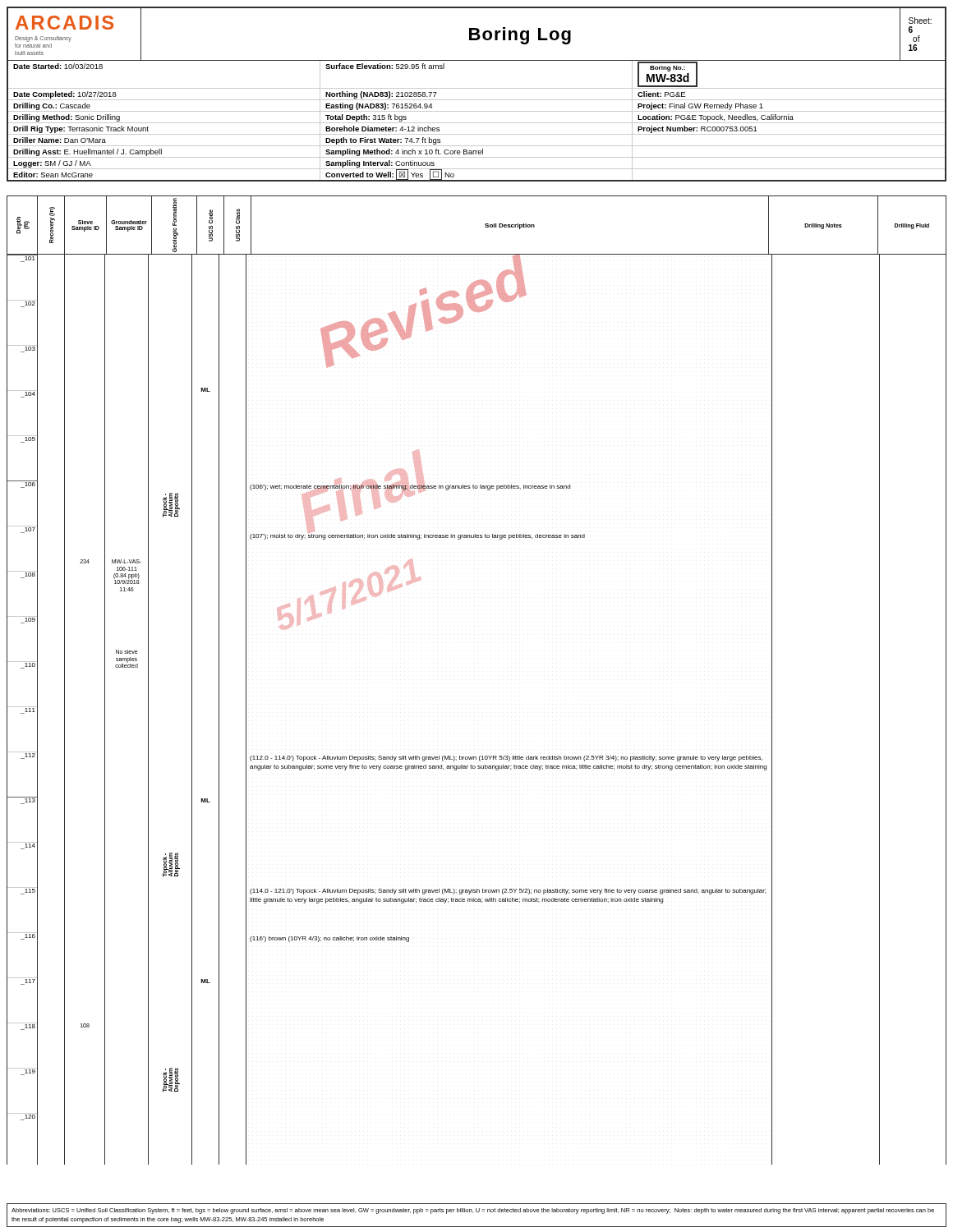The width and height of the screenshot is (953, 1232).
Task: Find the passage starting "(107'); moist to dry; strong cementation; iron"
Action: 417,536
